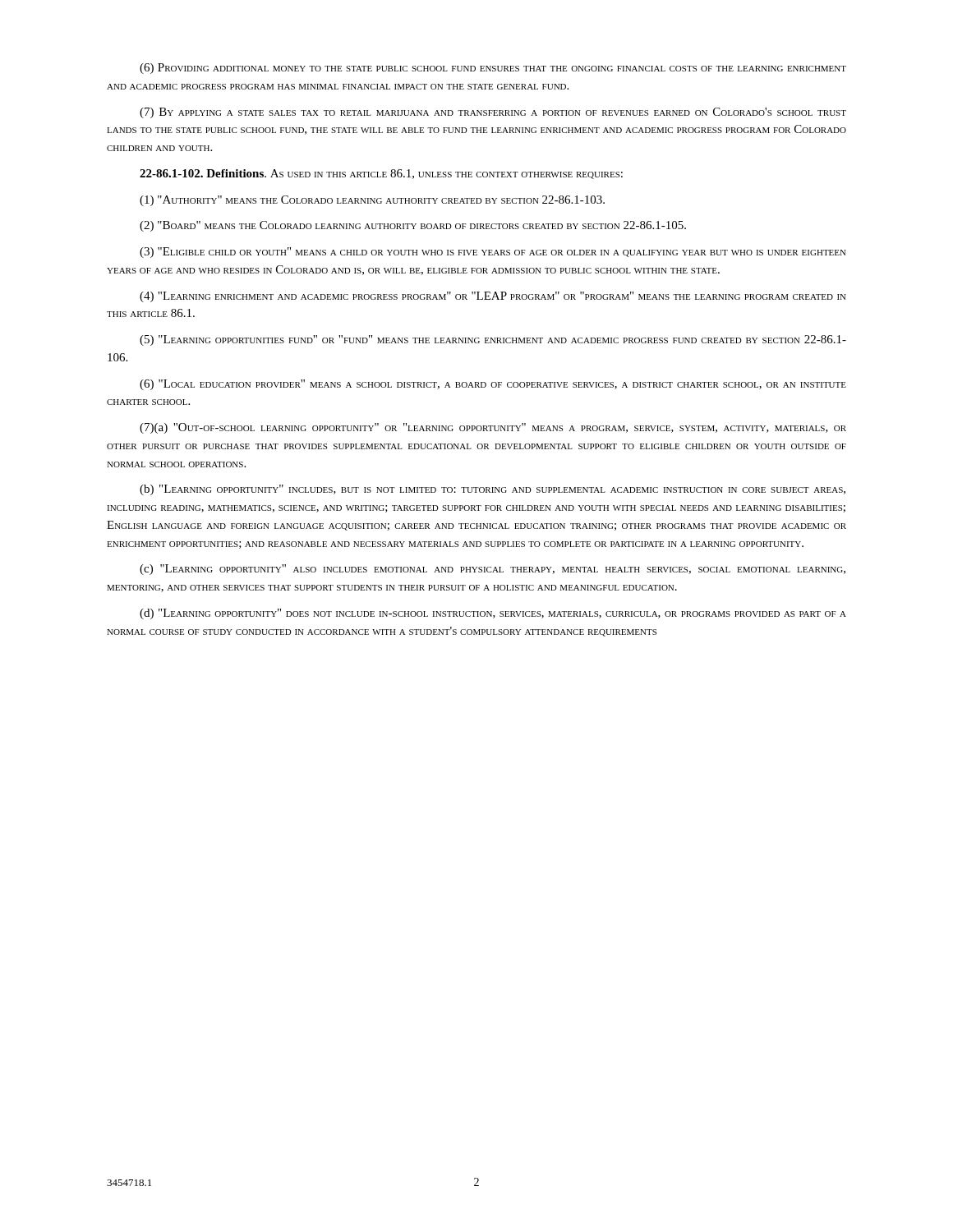
Task: Navigate to the region starting "(2) "Board" means the Colorado learning authority board"
Action: tap(413, 225)
